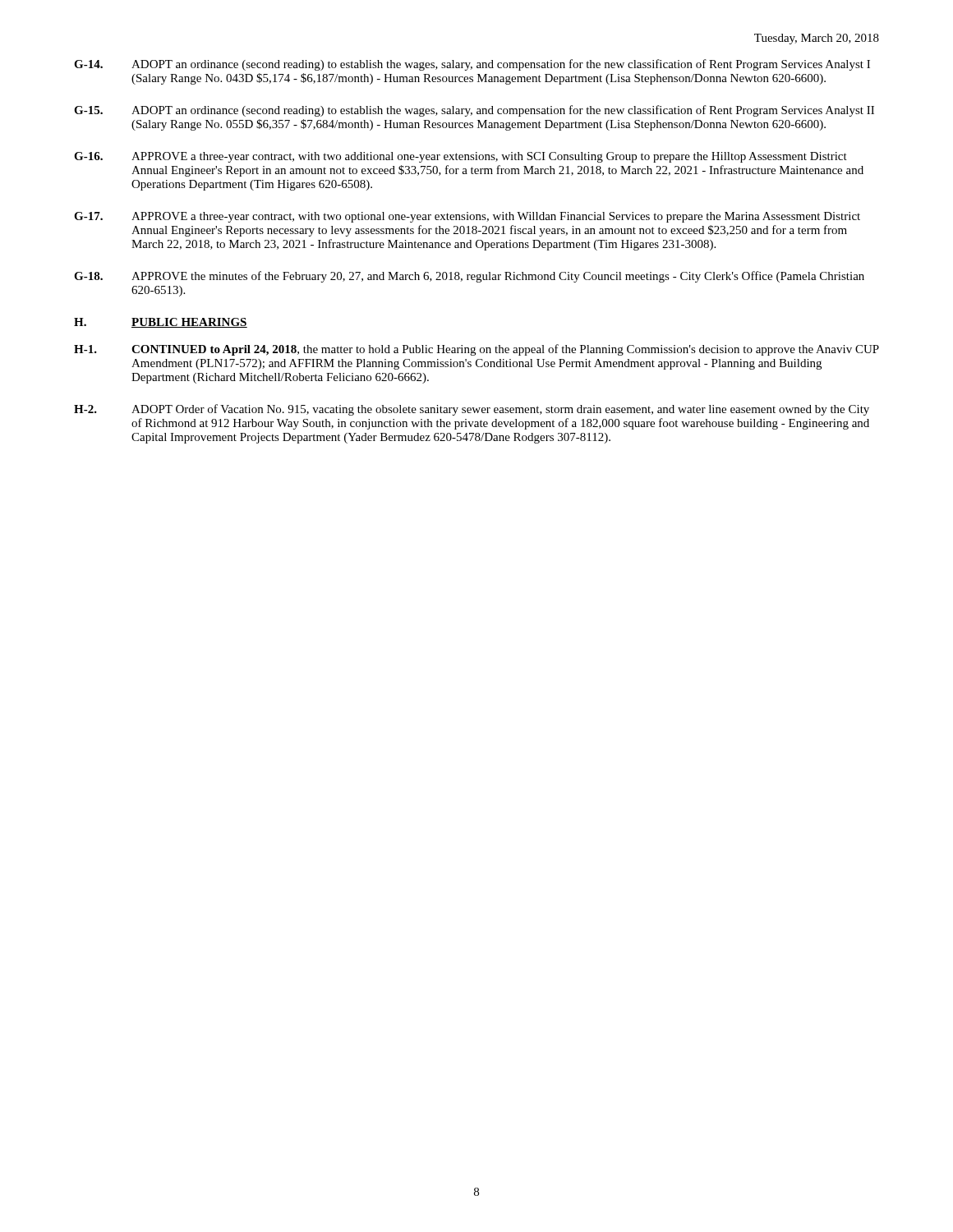Point to the block beginning "G-18. APPROVE the minutes of"
The image size is (953, 1232).
(476, 283)
